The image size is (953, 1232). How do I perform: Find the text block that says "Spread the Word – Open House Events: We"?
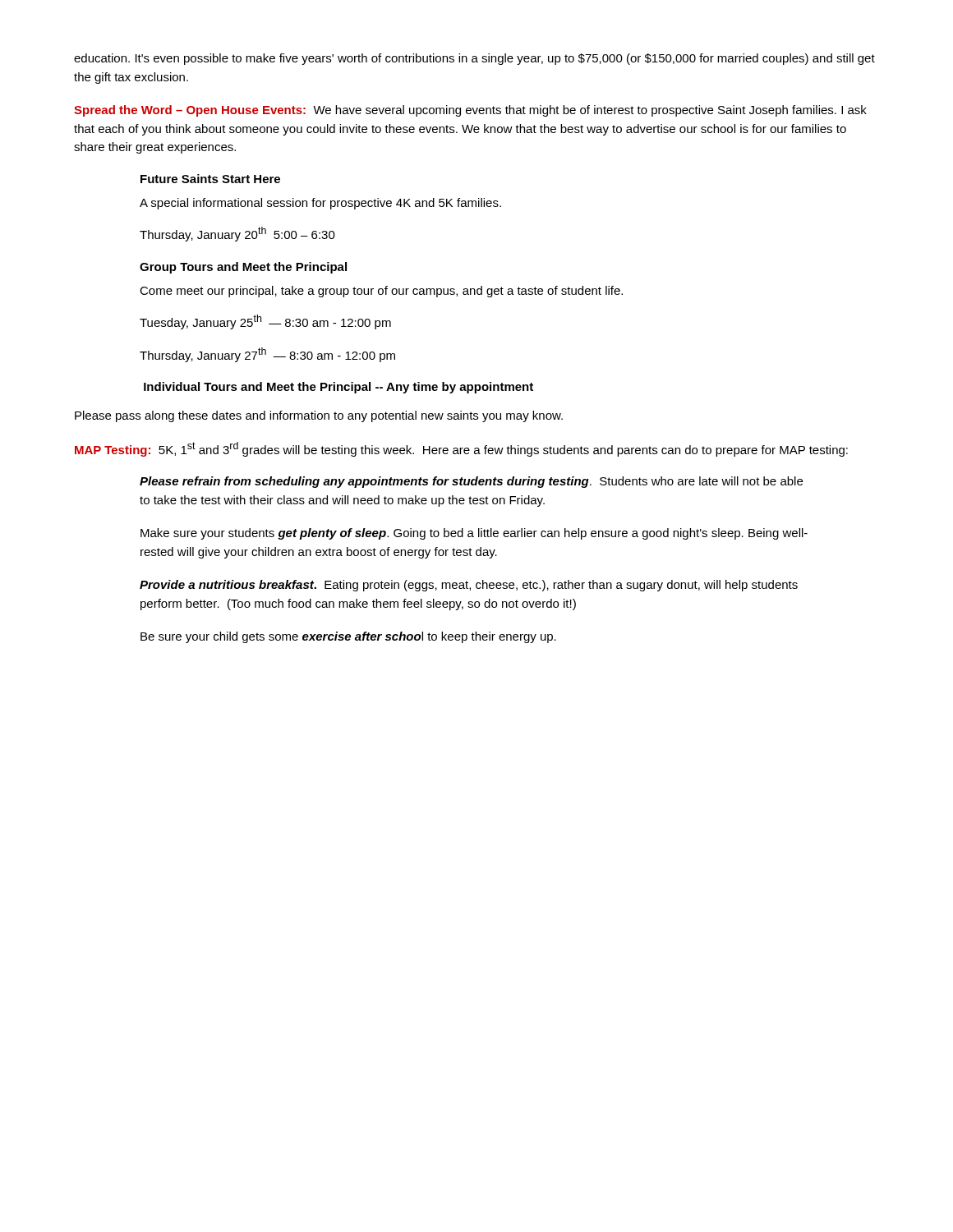click(470, 128)
